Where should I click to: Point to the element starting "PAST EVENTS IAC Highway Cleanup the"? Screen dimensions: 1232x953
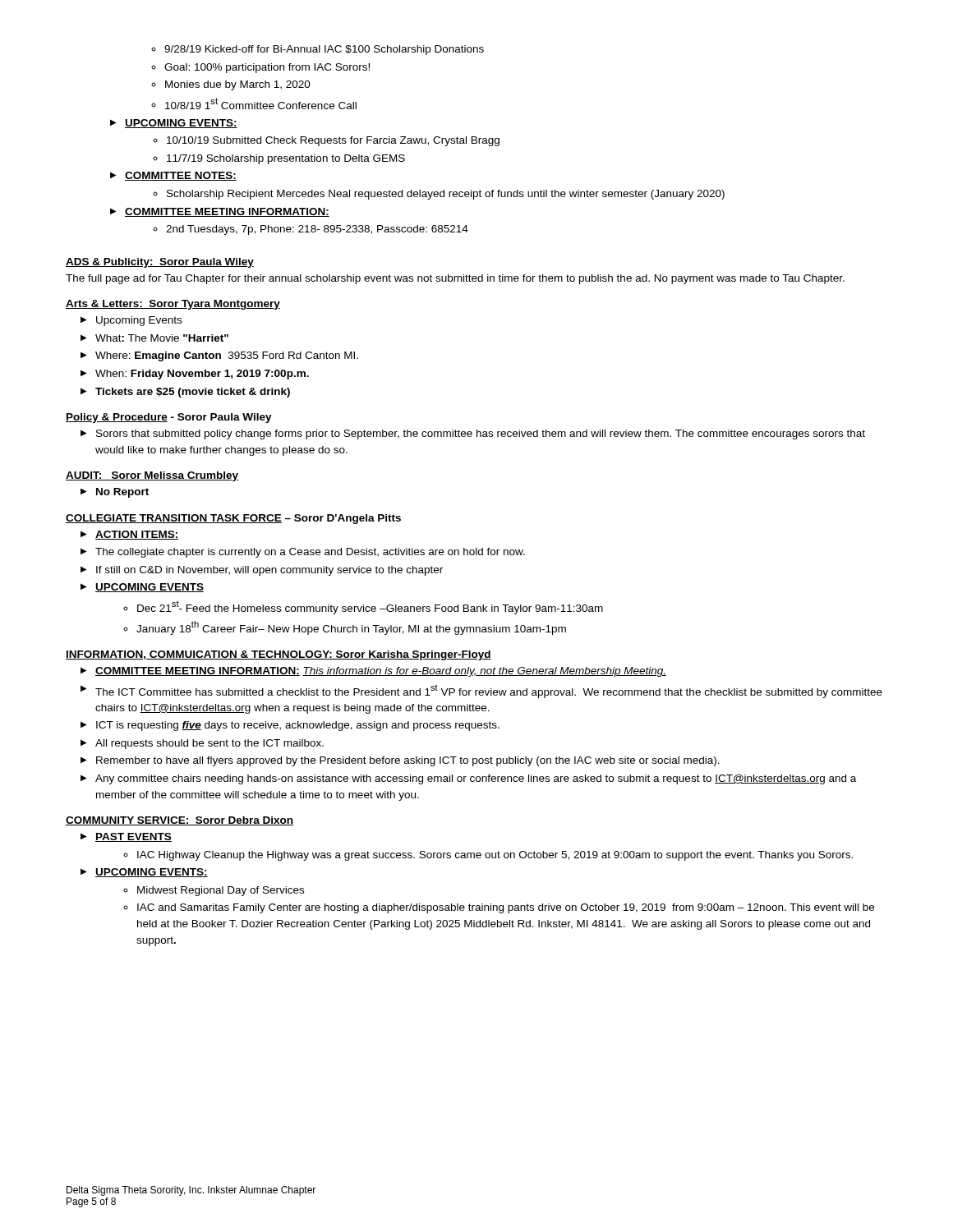point(126,837)
